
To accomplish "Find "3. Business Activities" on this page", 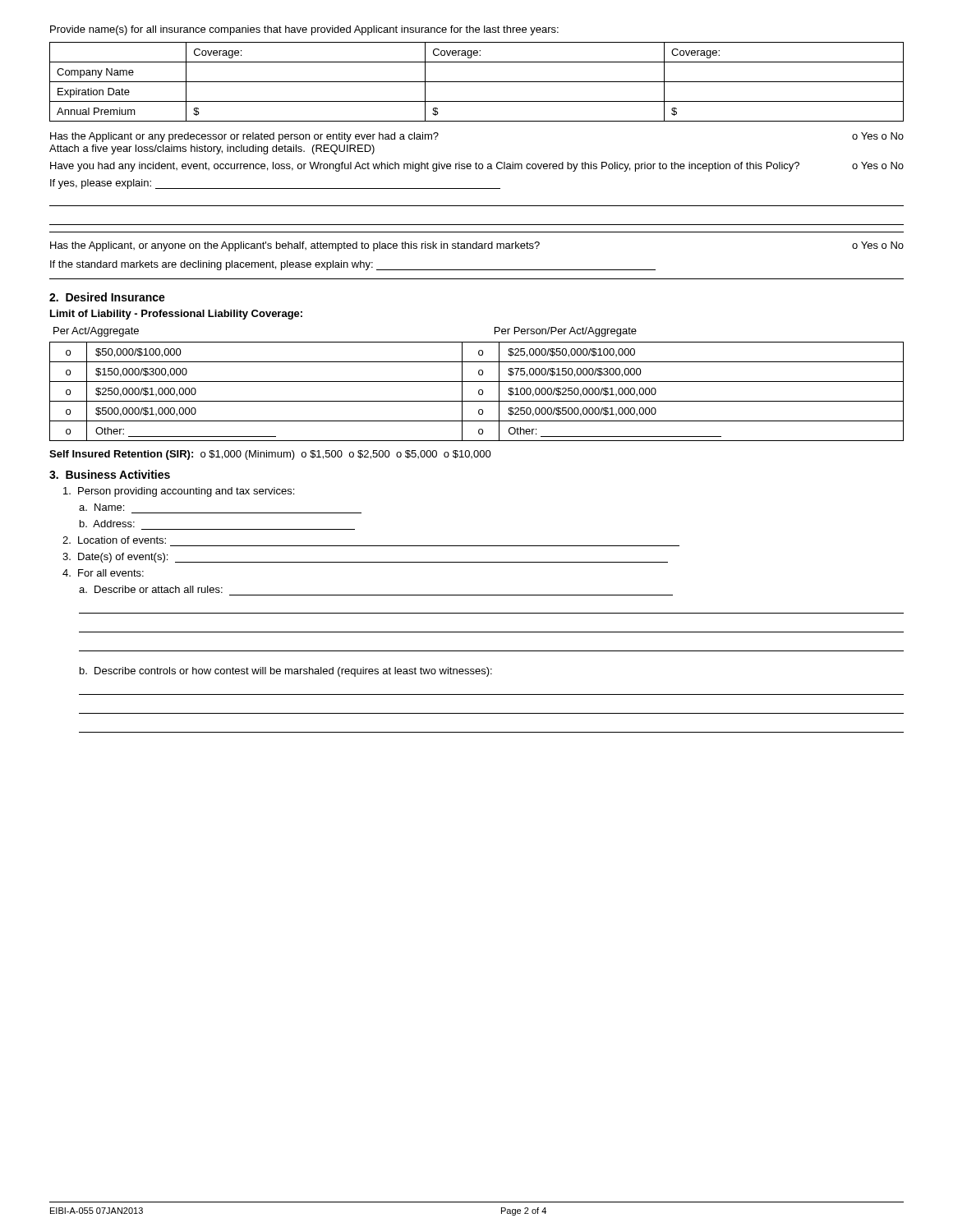I will pos(110,475).
